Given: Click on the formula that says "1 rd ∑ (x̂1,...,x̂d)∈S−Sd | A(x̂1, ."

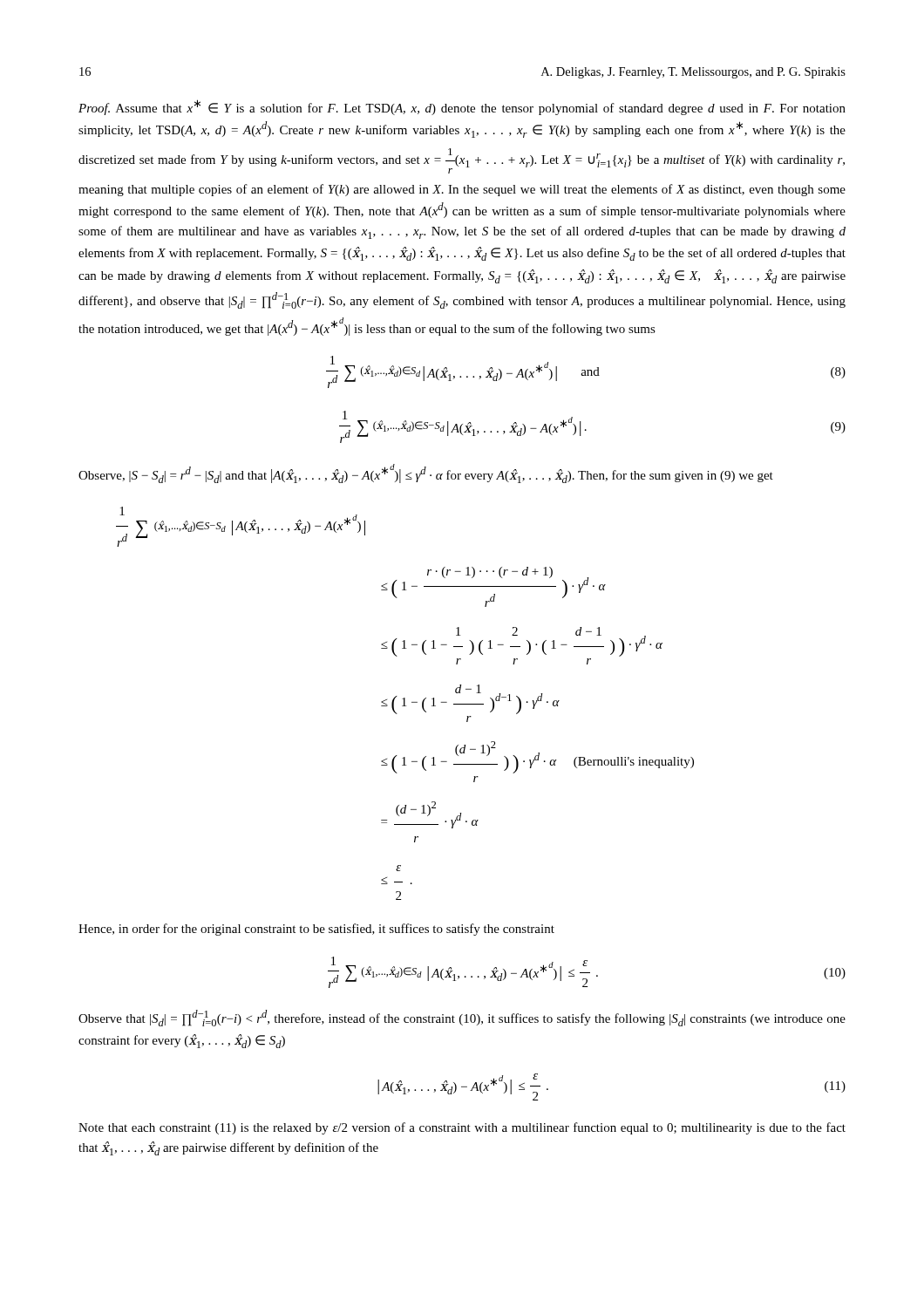Looking at the screenshot, I should click(591, 427).
